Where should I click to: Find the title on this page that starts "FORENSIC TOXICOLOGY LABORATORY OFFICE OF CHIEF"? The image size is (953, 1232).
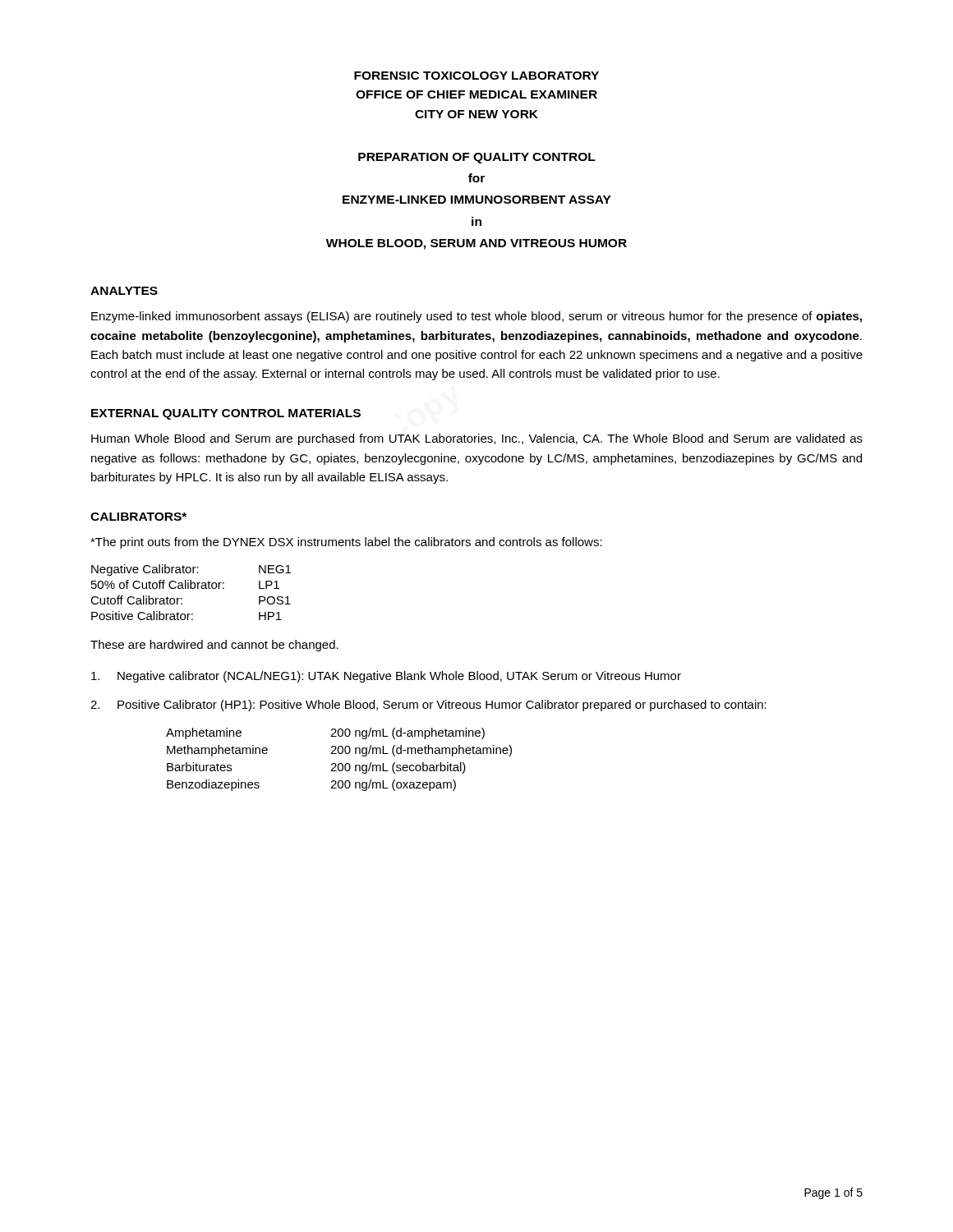(x=476, y=94)
